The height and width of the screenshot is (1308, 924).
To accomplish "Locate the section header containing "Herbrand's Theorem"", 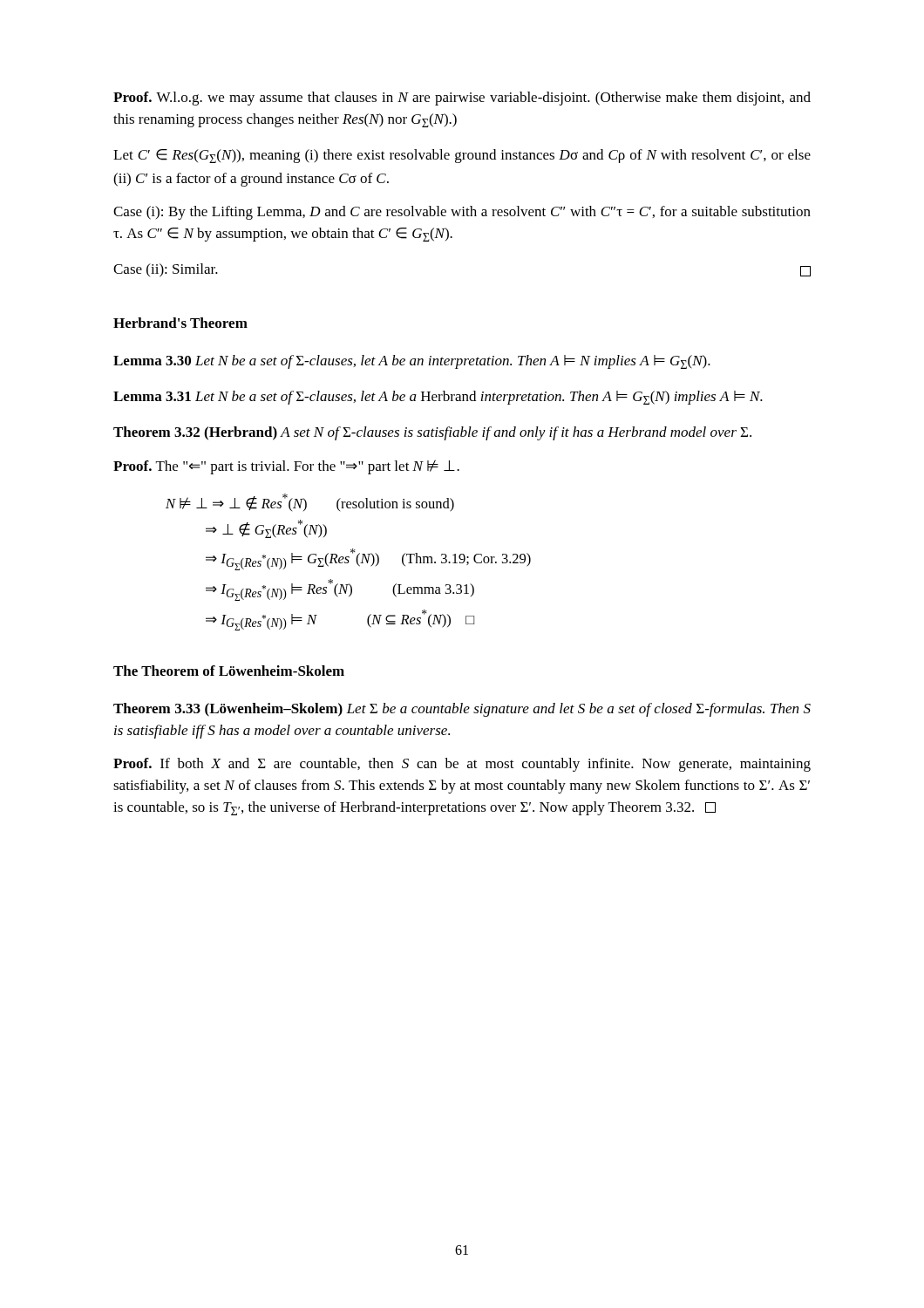I will tap(180, 323).
